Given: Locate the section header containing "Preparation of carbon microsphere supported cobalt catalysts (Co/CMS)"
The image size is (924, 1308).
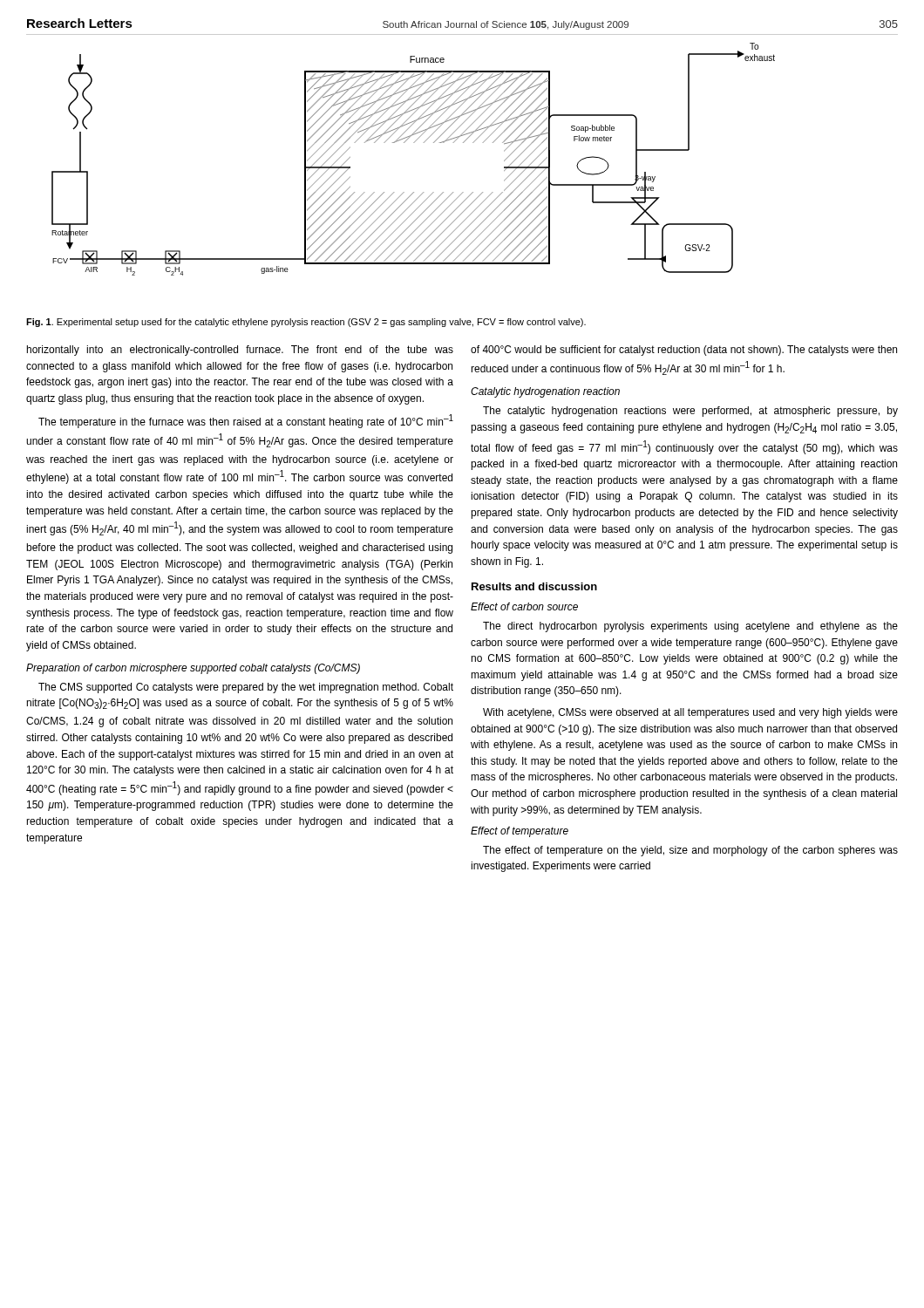Looking at the screenshot, I should click(x=193, y=668).
